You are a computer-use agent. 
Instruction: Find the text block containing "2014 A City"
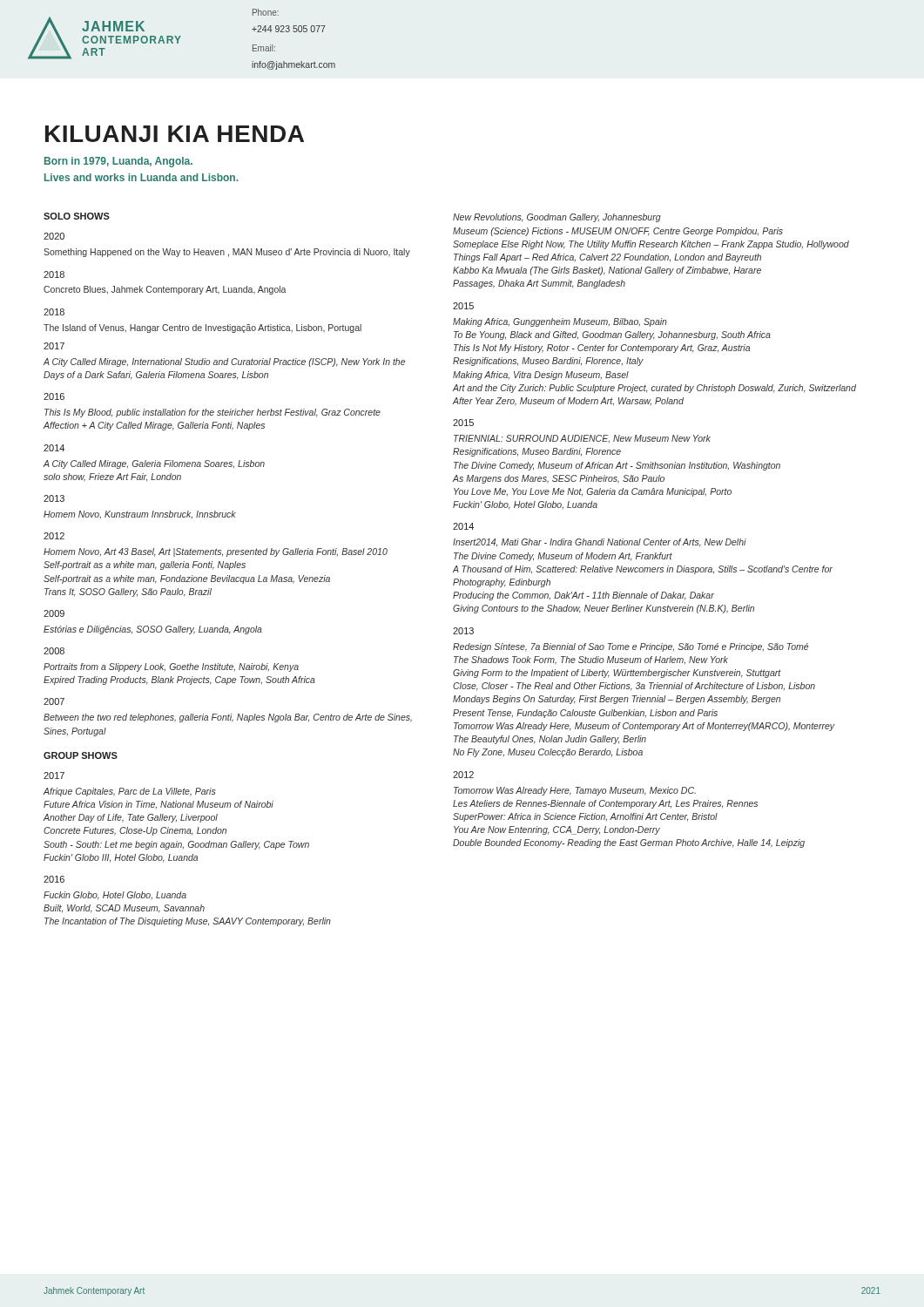point(231,462)
